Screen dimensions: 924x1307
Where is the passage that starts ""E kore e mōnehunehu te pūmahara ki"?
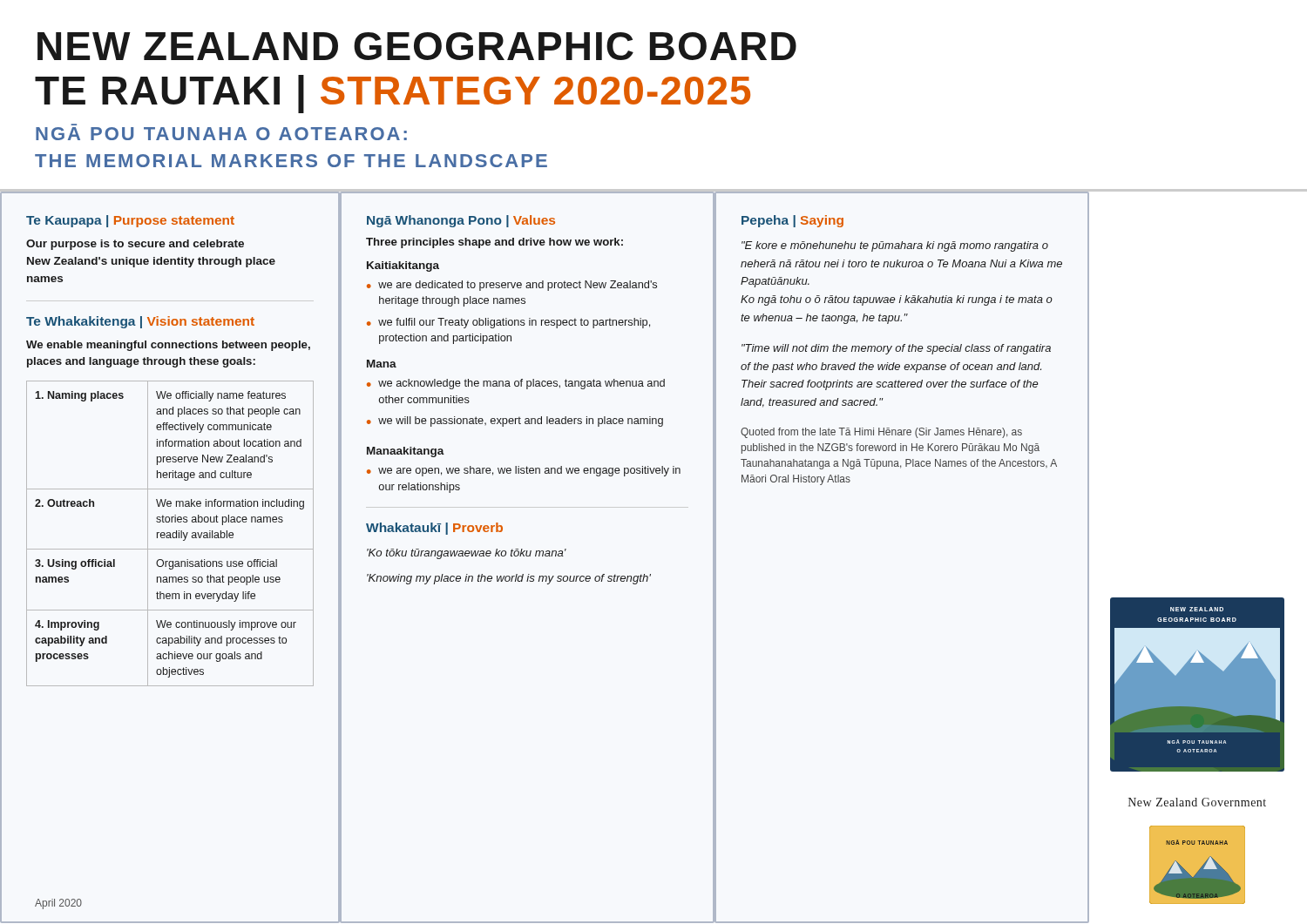(x=895, y=246)
